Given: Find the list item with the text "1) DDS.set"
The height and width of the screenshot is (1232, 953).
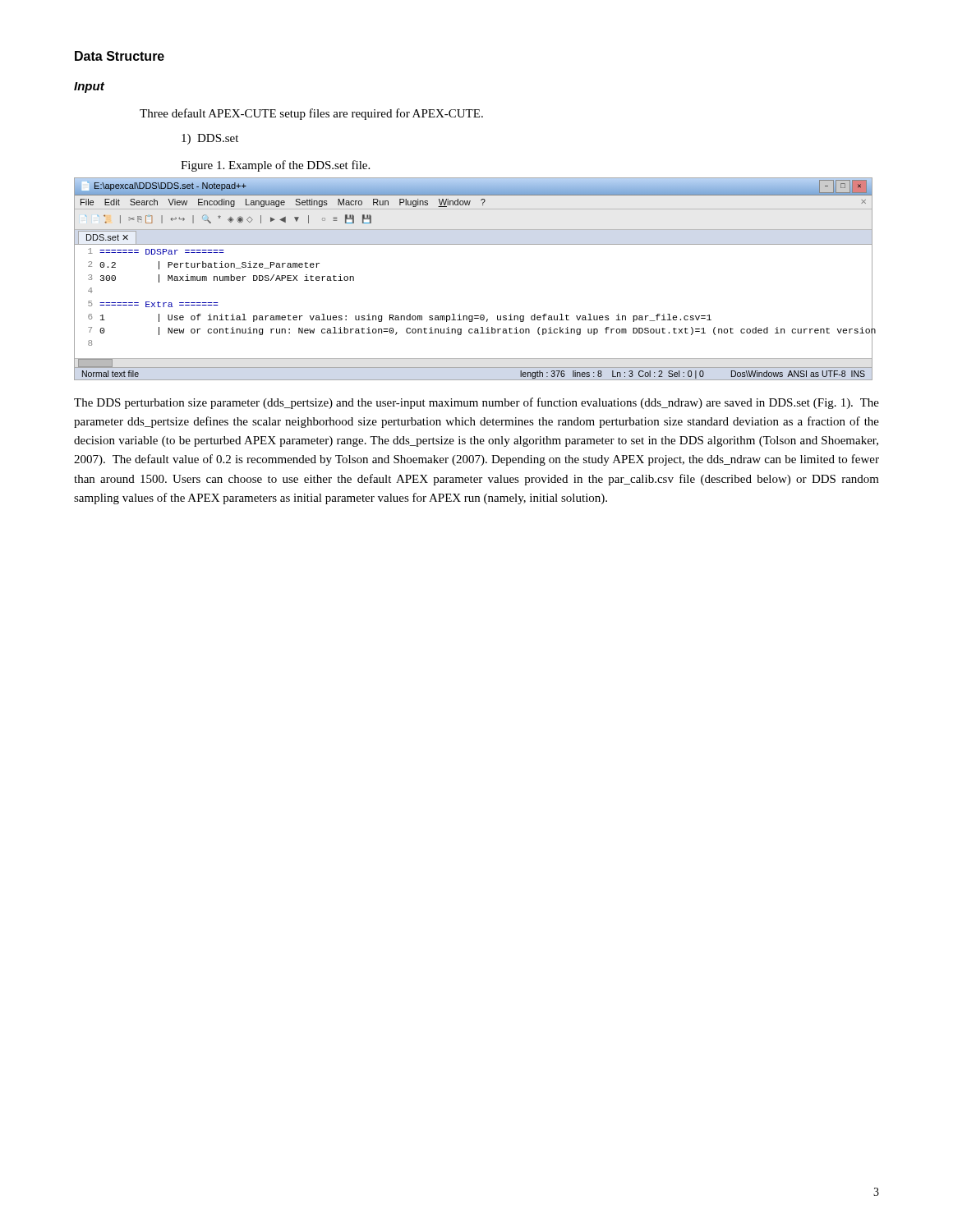Looking at the screenshot, I should point(210,138).
